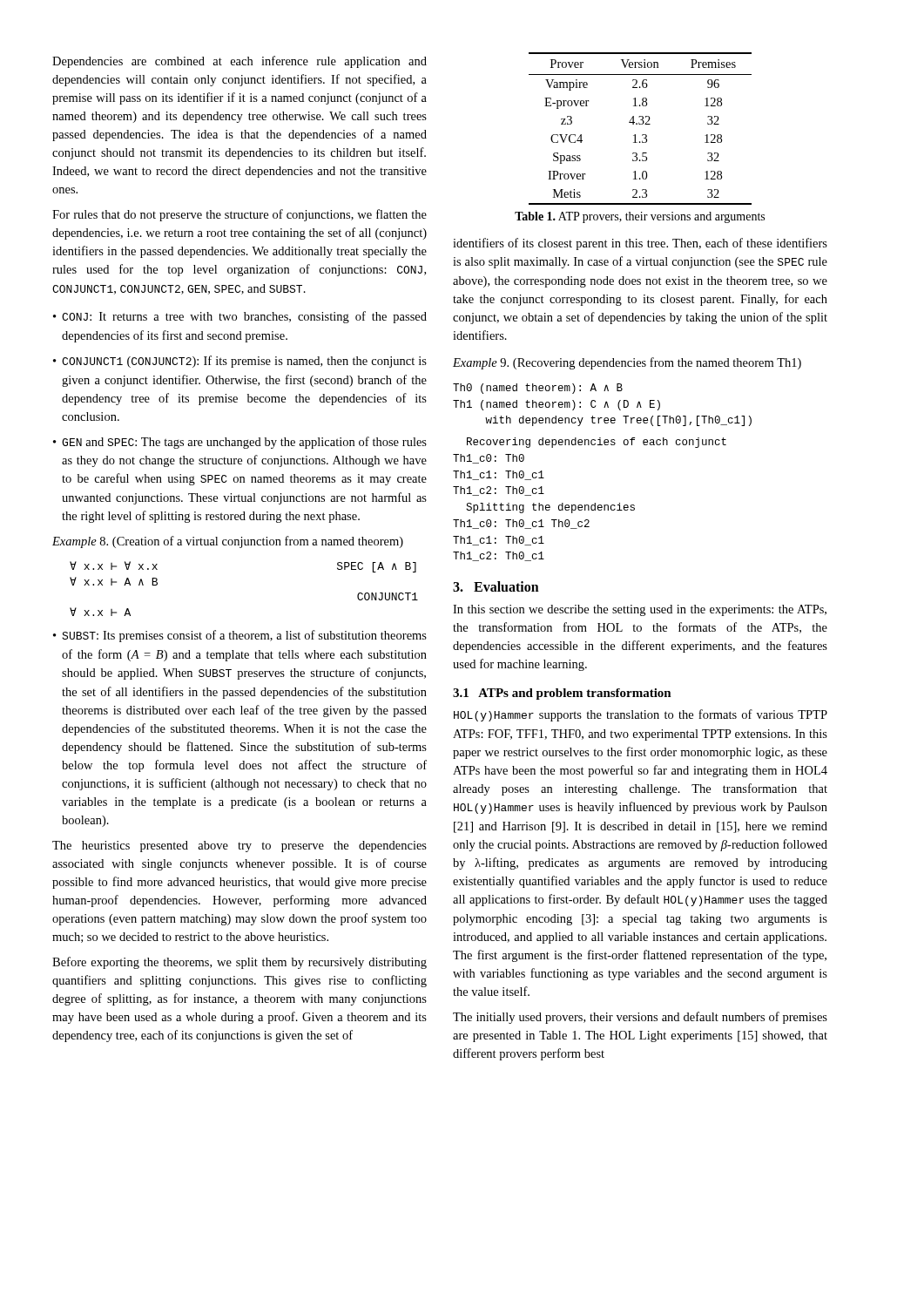Viewport: 924px width, 1307px height.
Task: Click the passage that begins "• CONJ: It returns"
Action: (240, 326)
